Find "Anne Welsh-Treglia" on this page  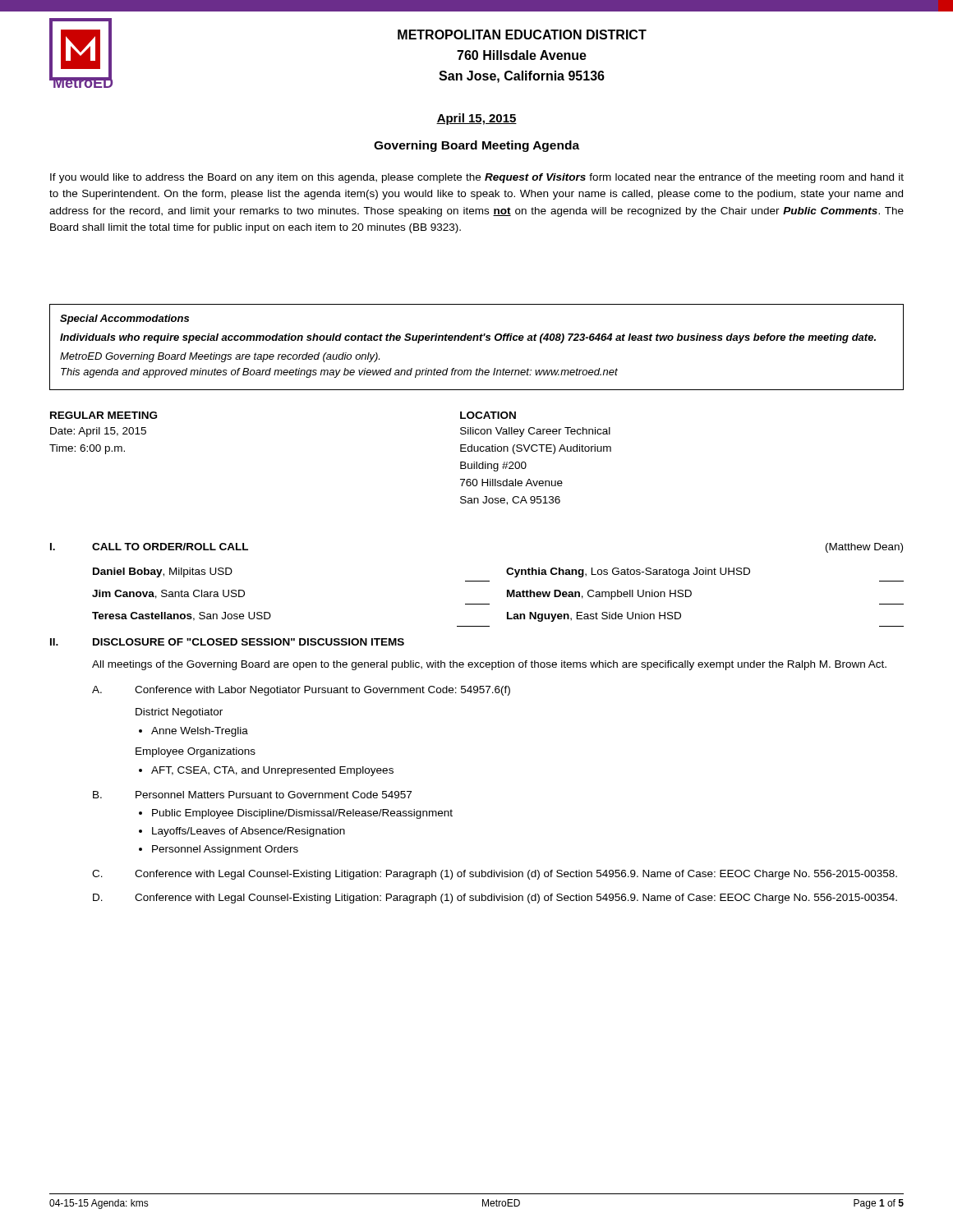pyautogui.click(x=200, y=730)
